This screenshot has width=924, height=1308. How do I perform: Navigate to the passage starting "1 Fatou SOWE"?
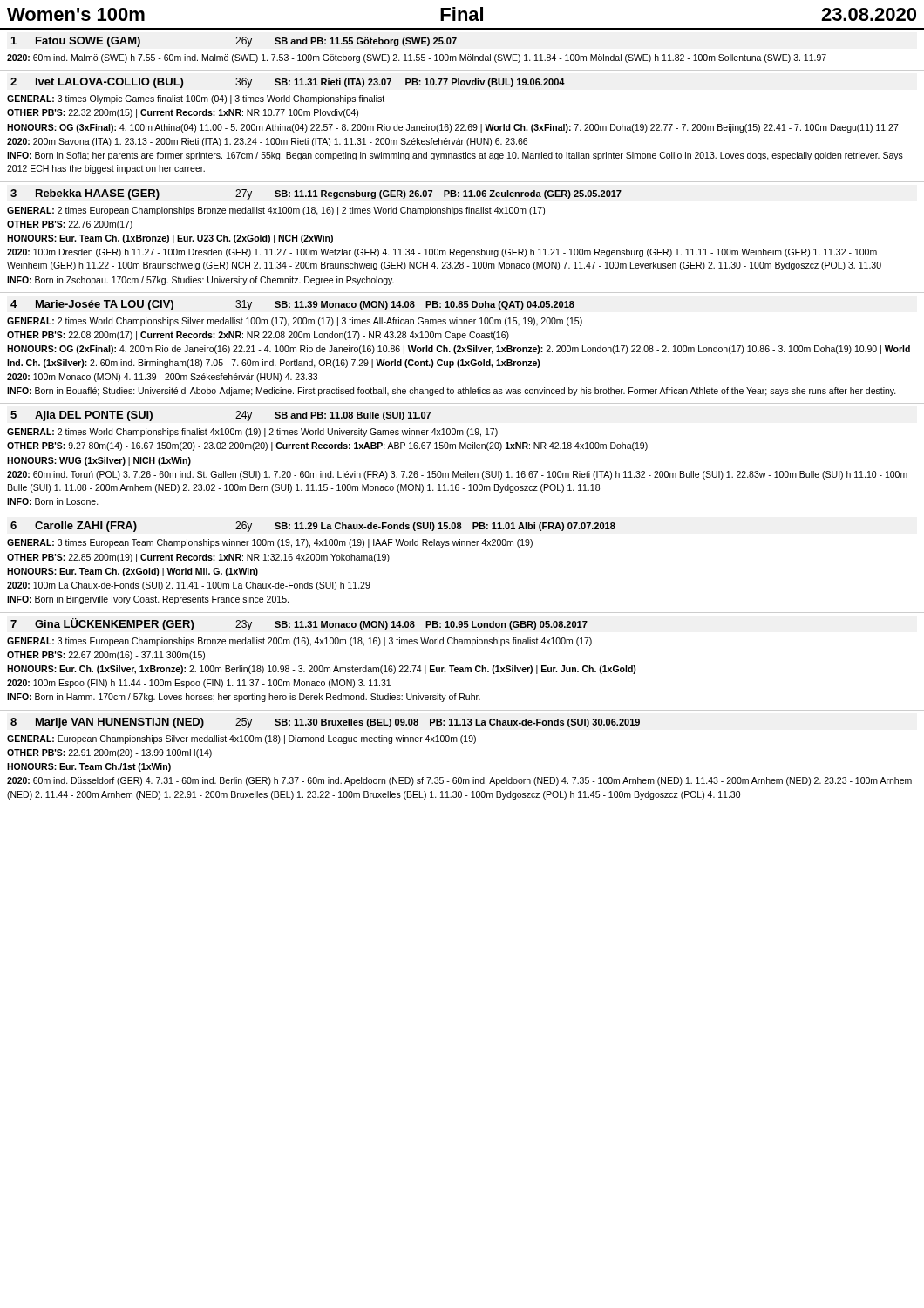pyautogui.click(x=462, y=49)
